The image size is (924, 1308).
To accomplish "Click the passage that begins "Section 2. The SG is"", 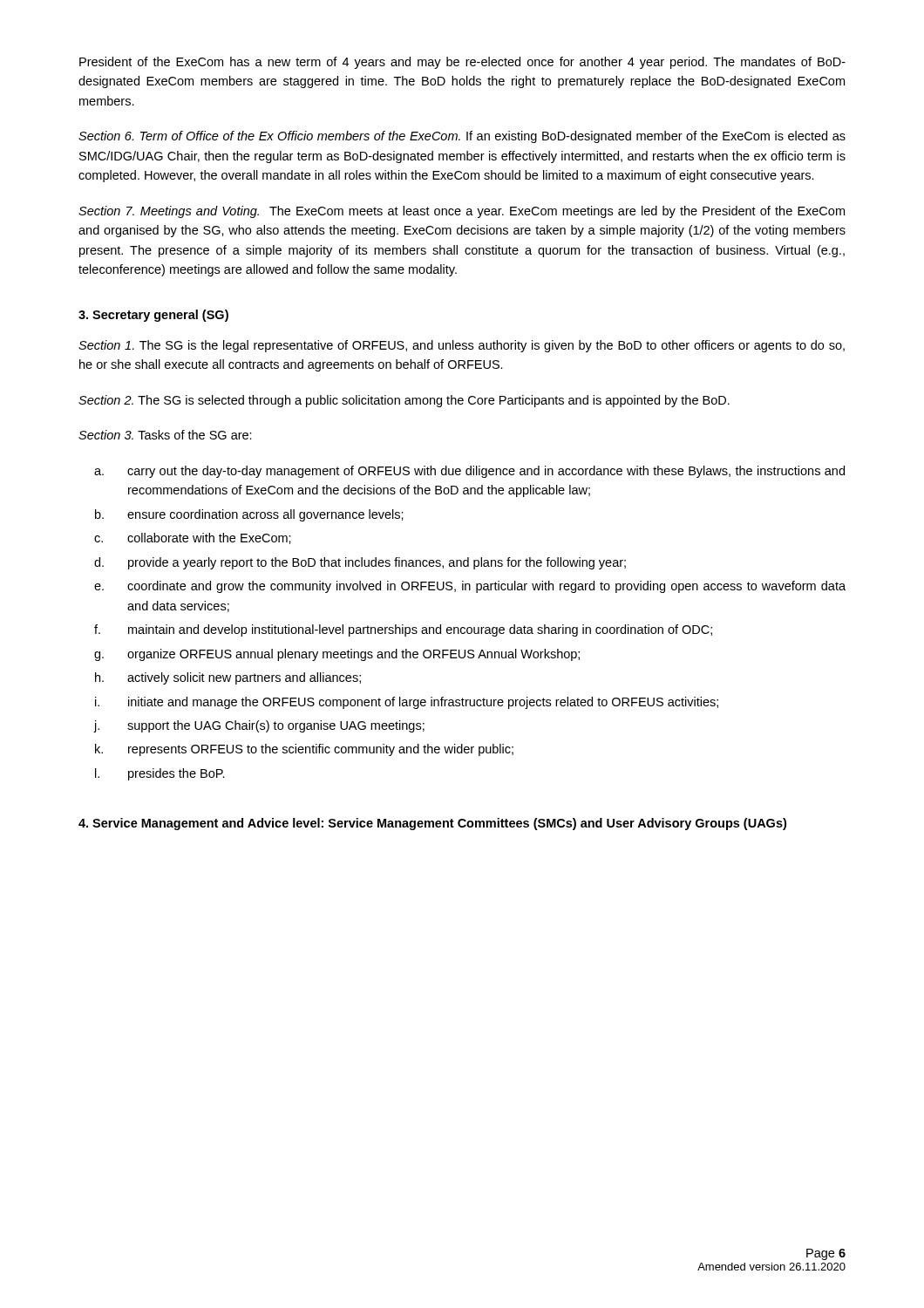I will 404,400.
